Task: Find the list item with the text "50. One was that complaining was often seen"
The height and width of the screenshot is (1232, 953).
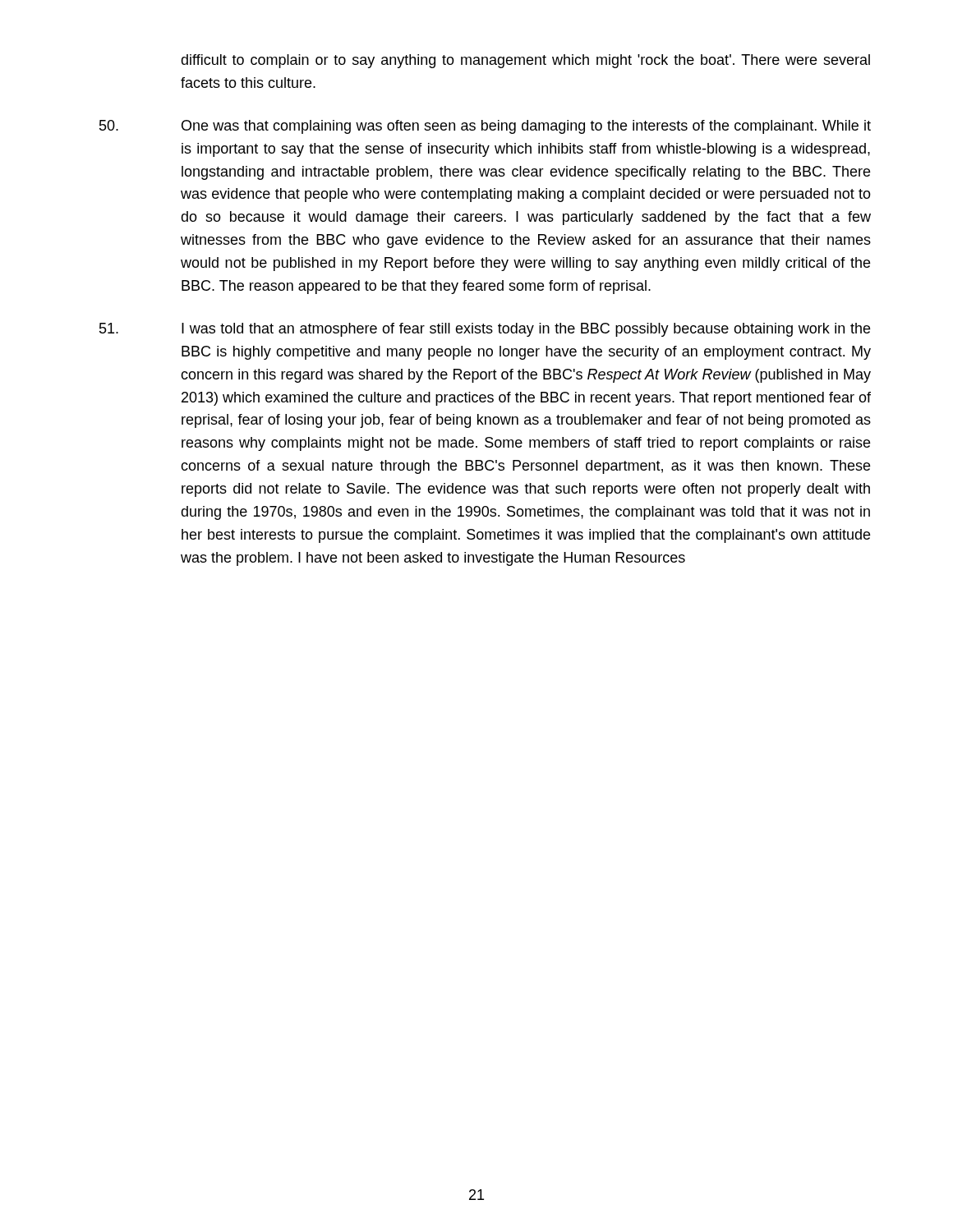Action: click(485, 206)
